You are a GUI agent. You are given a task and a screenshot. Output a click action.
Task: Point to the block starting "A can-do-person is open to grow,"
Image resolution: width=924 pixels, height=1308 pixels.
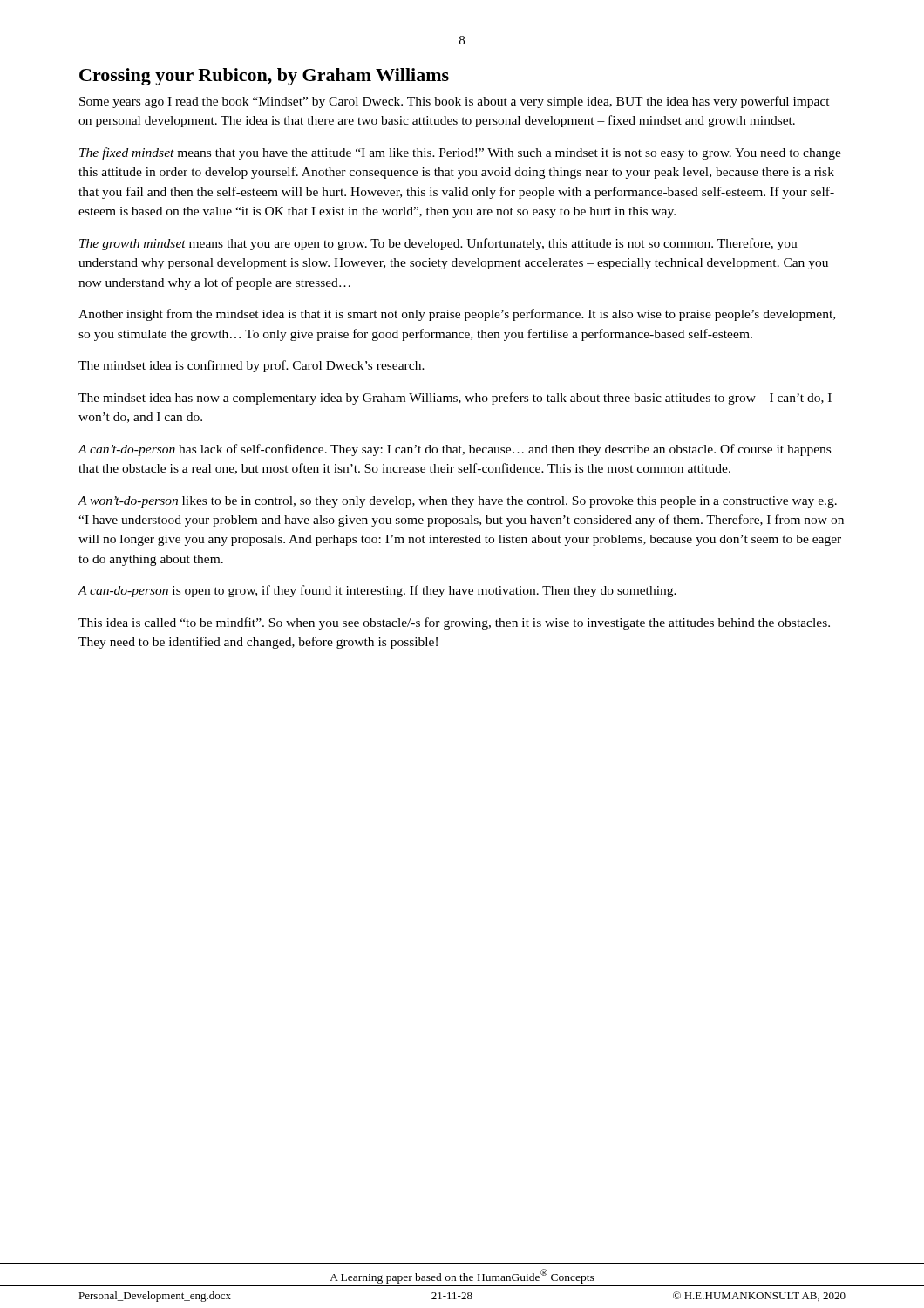pyautogui.click(x=378, y=590)
